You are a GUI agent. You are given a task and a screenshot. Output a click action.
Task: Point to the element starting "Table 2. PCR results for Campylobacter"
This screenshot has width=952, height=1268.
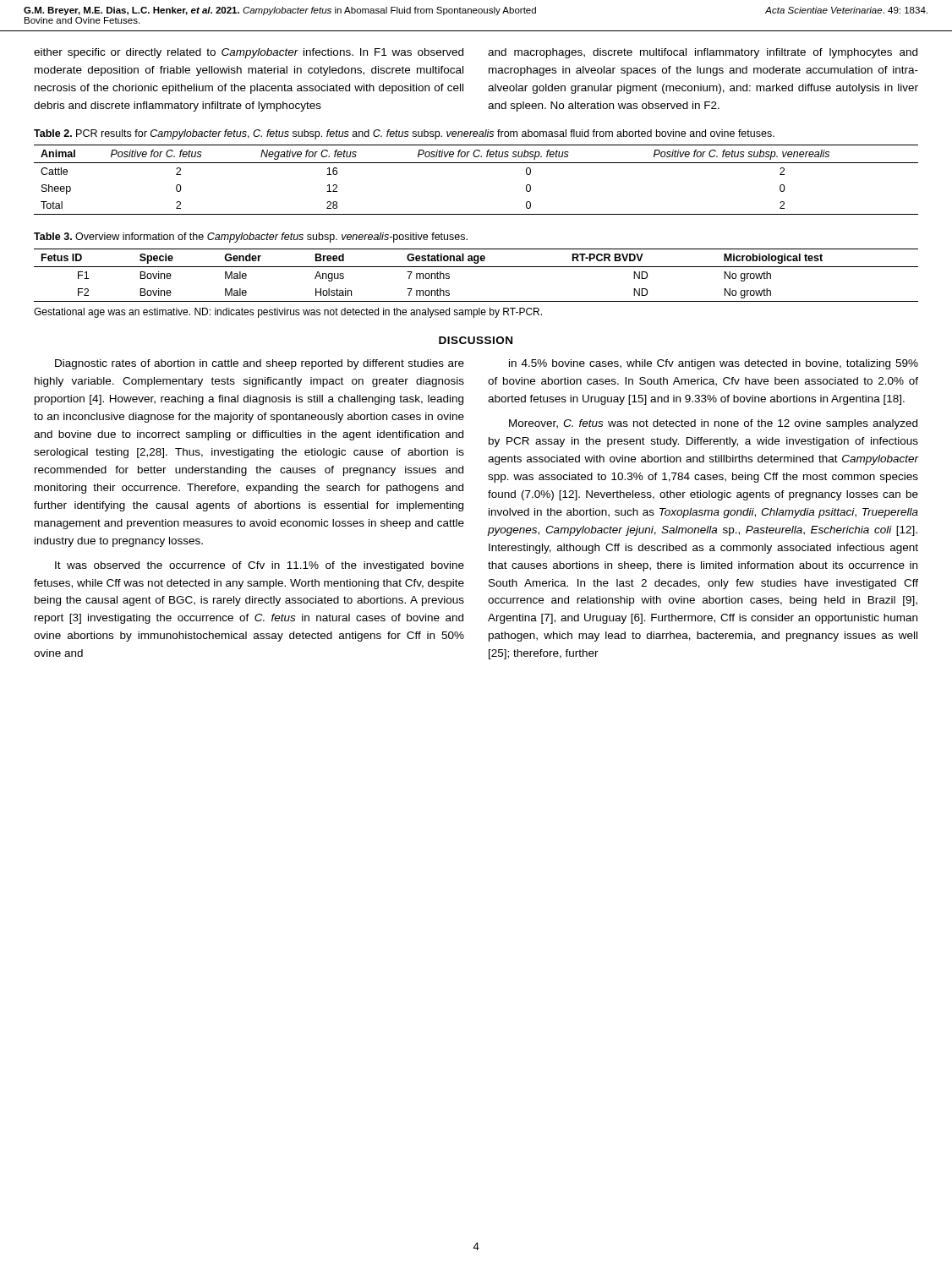pyautogui.click(x=404, y=133)
